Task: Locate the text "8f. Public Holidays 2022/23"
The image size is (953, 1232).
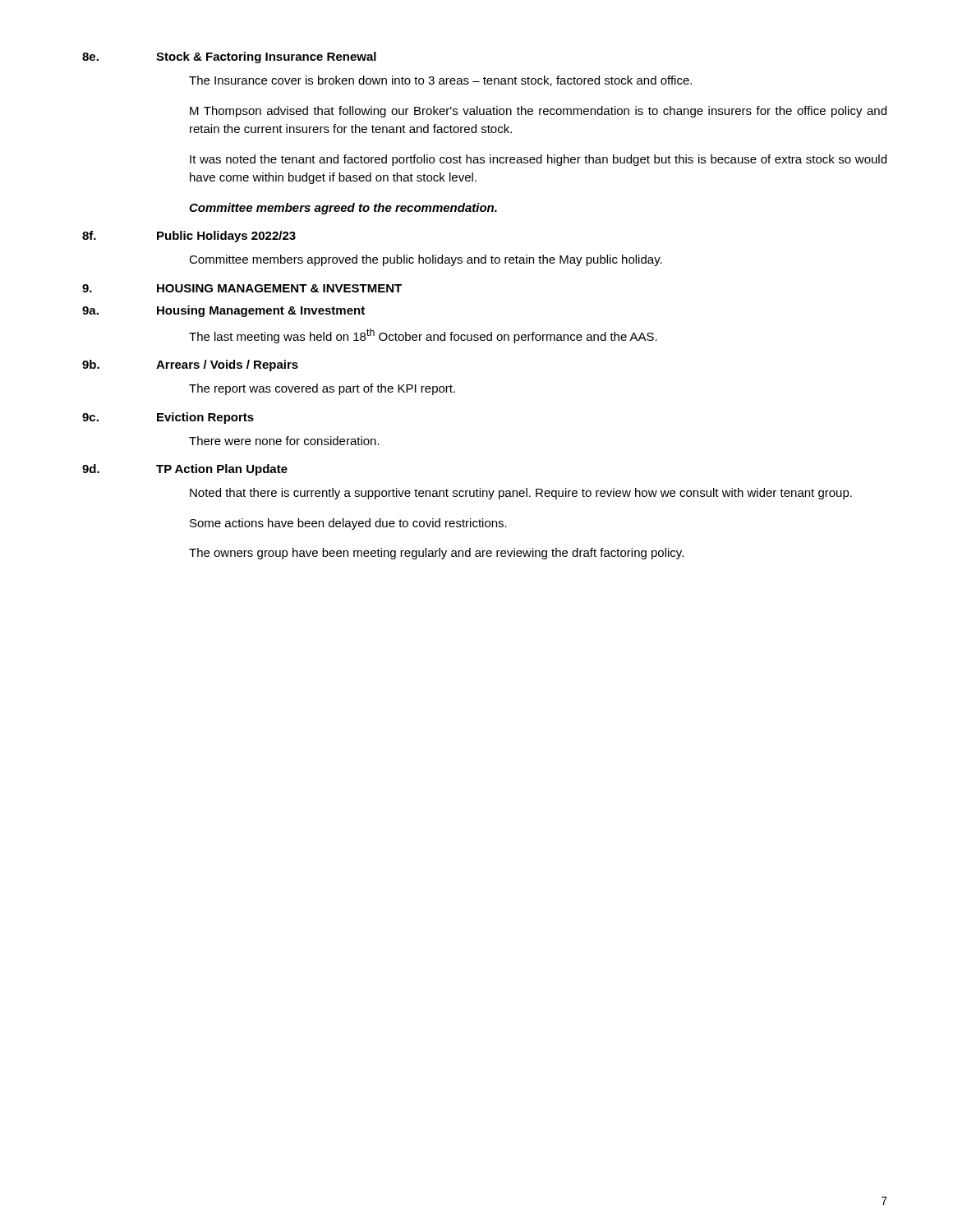Action: (x=189, y=235)
